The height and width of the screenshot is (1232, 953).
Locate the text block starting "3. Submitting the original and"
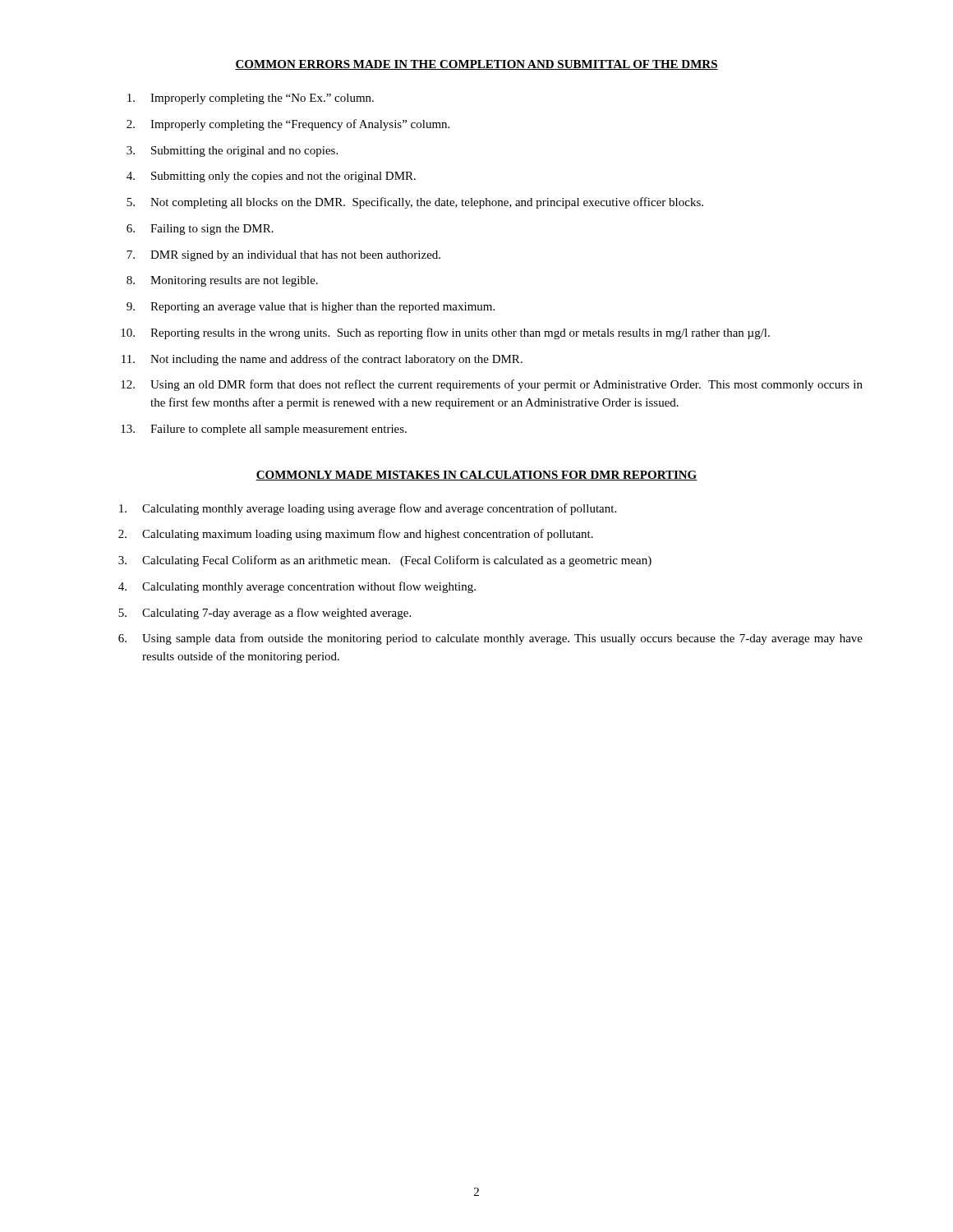[x=232, y=152]
